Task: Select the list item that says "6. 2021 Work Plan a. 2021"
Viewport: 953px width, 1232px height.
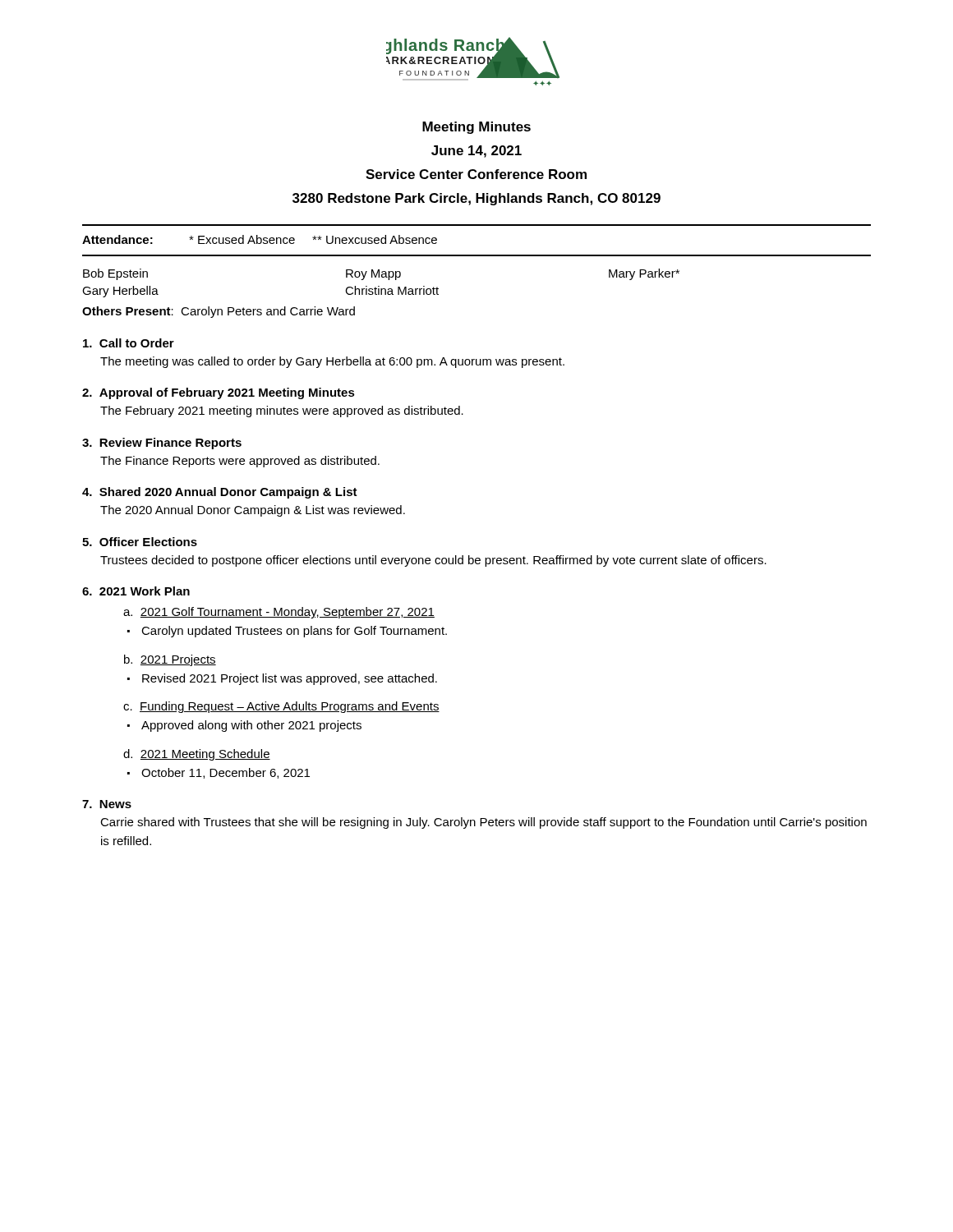Action: tap(136, 591)
